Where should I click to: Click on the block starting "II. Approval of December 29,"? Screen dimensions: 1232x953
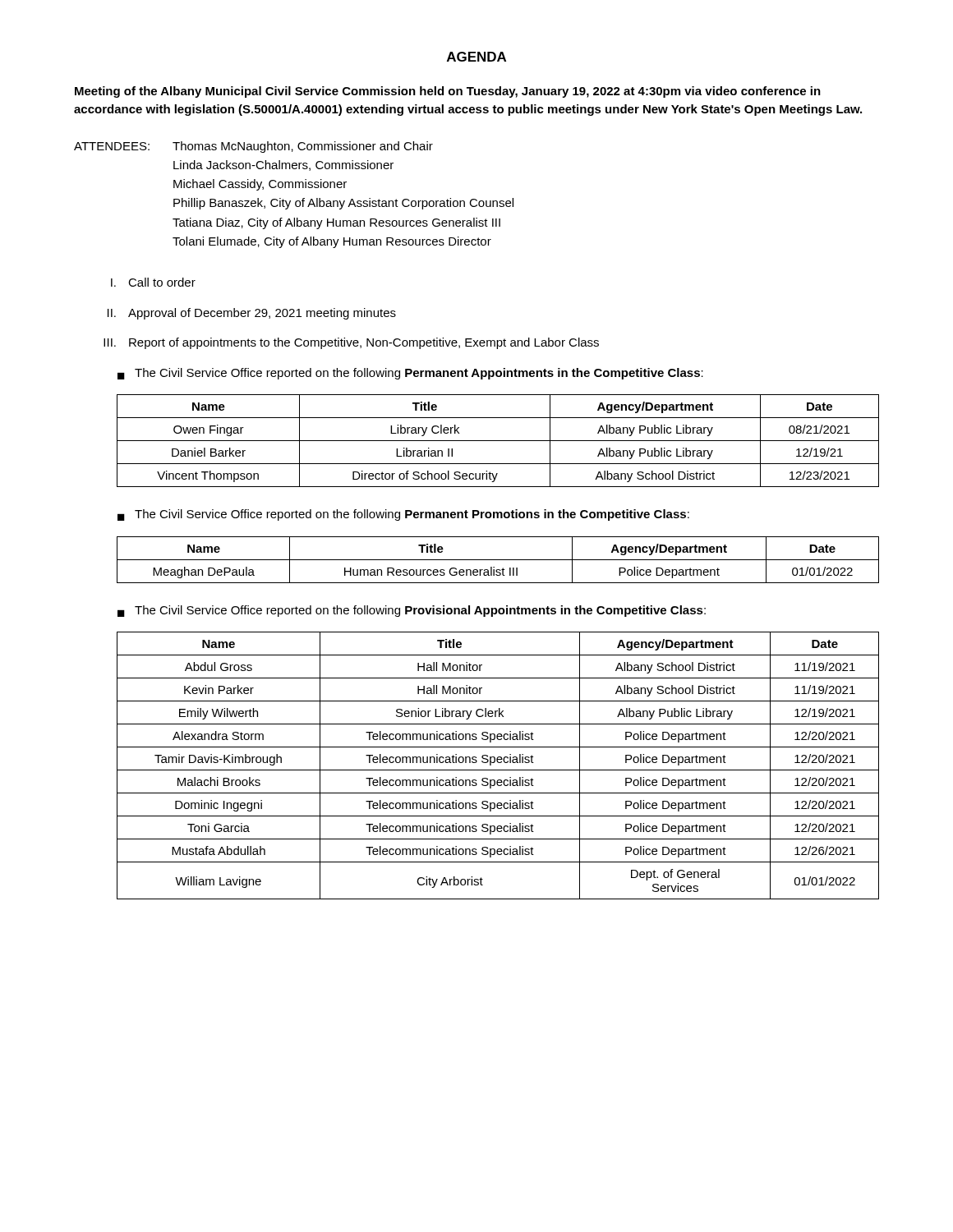pyautogui.click(x=252, y=314)
